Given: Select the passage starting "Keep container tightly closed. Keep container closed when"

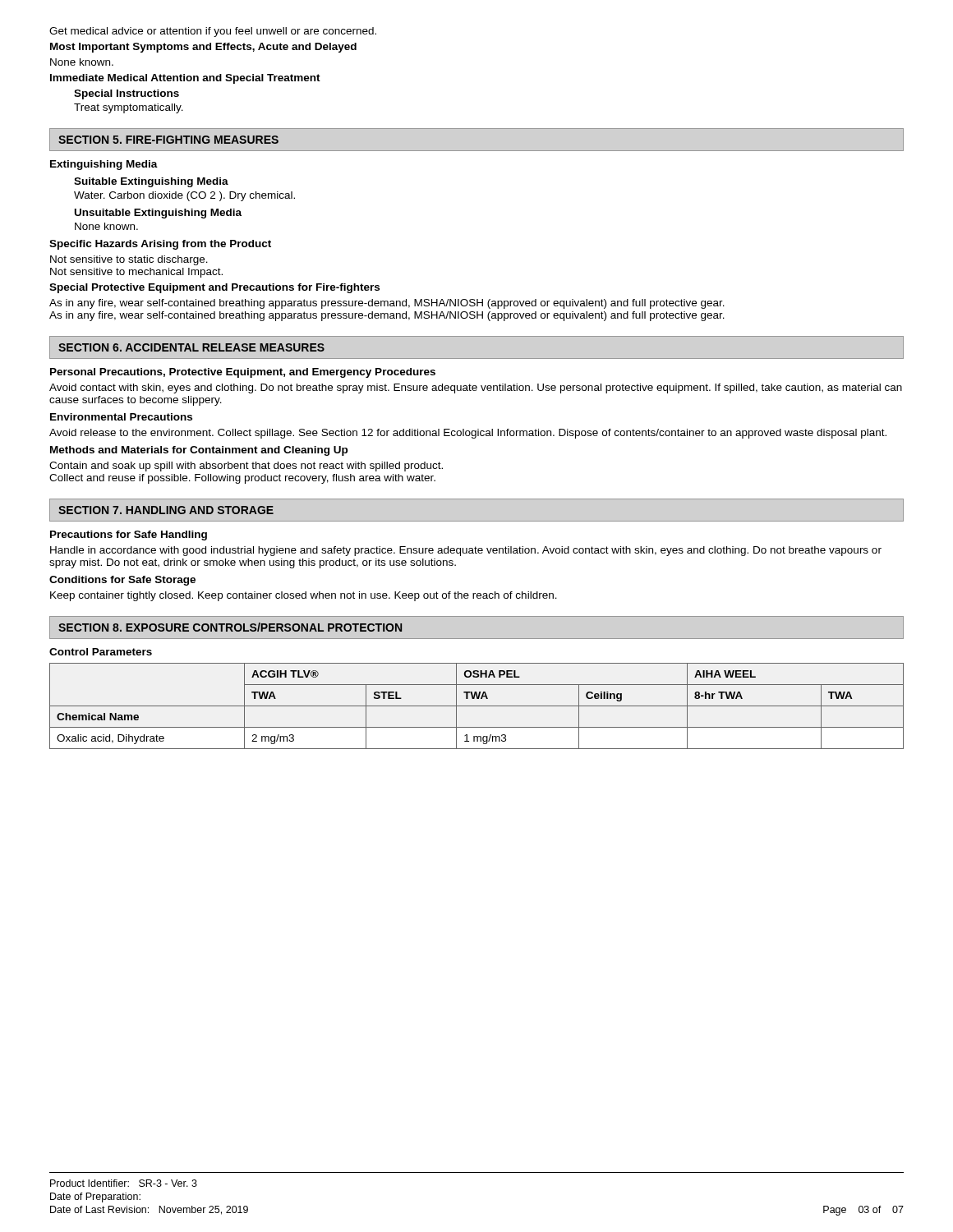Looking at the screenshot, I should (x=303, y=595).
